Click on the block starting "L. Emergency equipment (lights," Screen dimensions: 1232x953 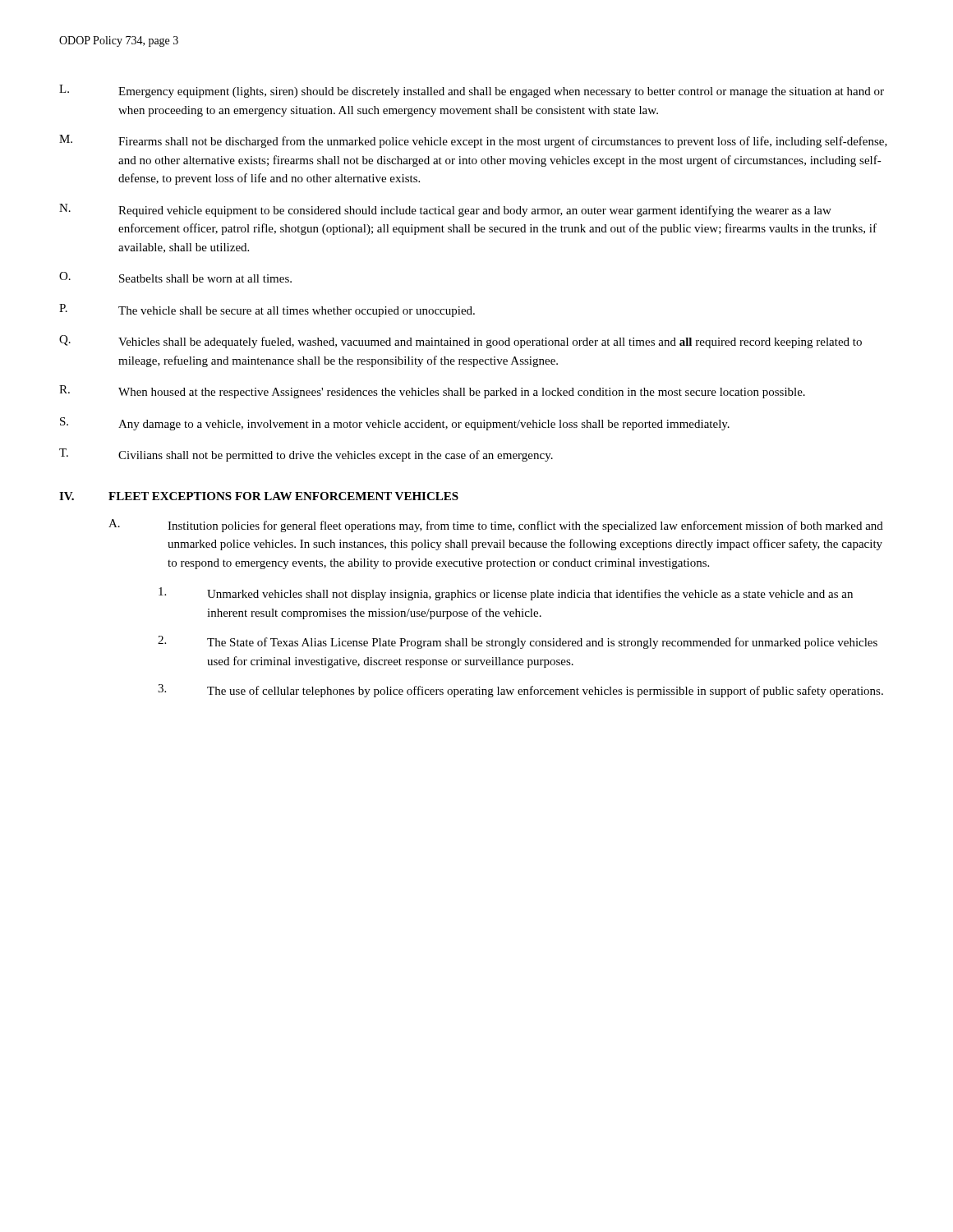click(476, 101)
